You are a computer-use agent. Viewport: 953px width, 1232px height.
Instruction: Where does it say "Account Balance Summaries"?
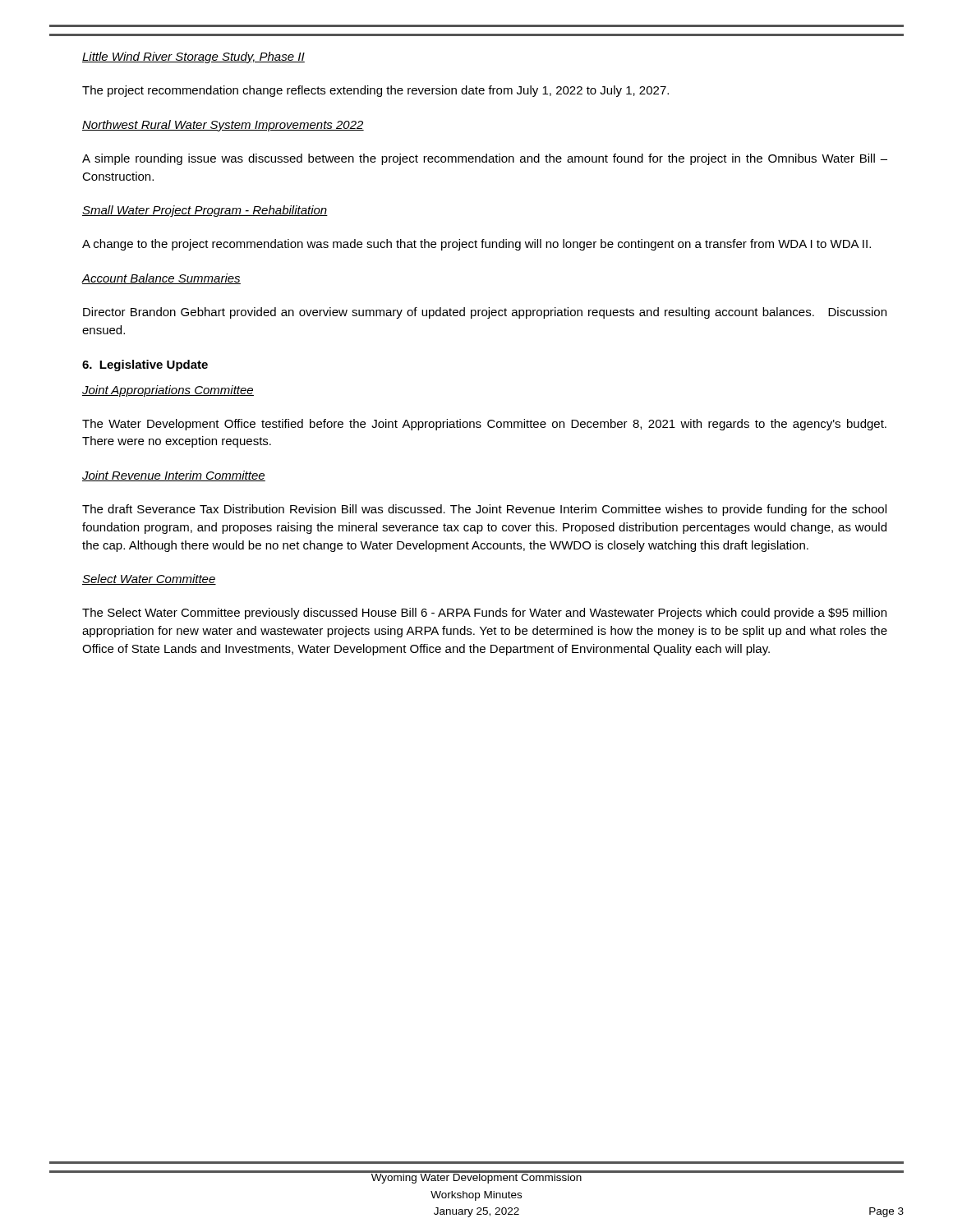(161, 279)
